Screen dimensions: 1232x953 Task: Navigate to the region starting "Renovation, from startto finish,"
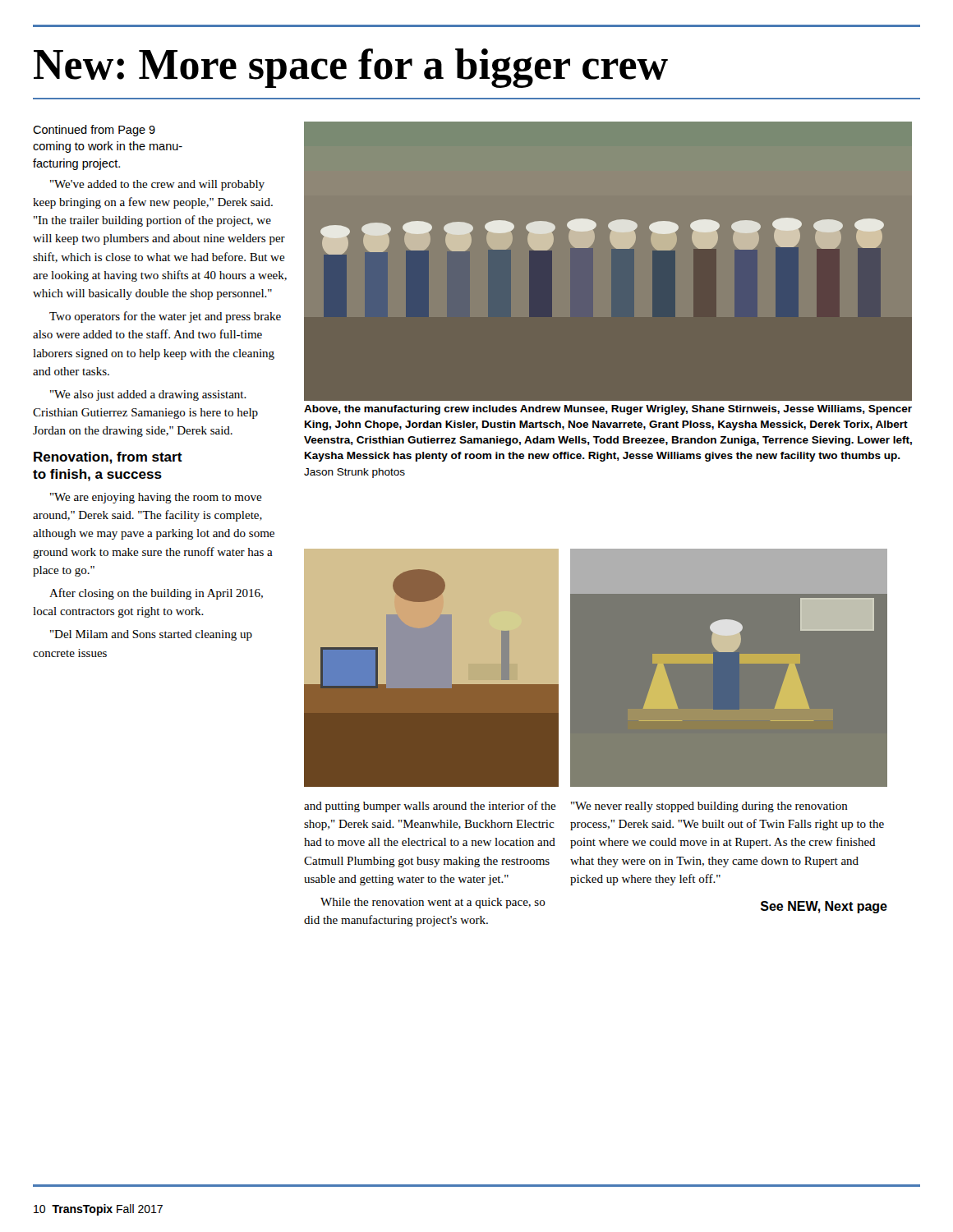[160, 466]
